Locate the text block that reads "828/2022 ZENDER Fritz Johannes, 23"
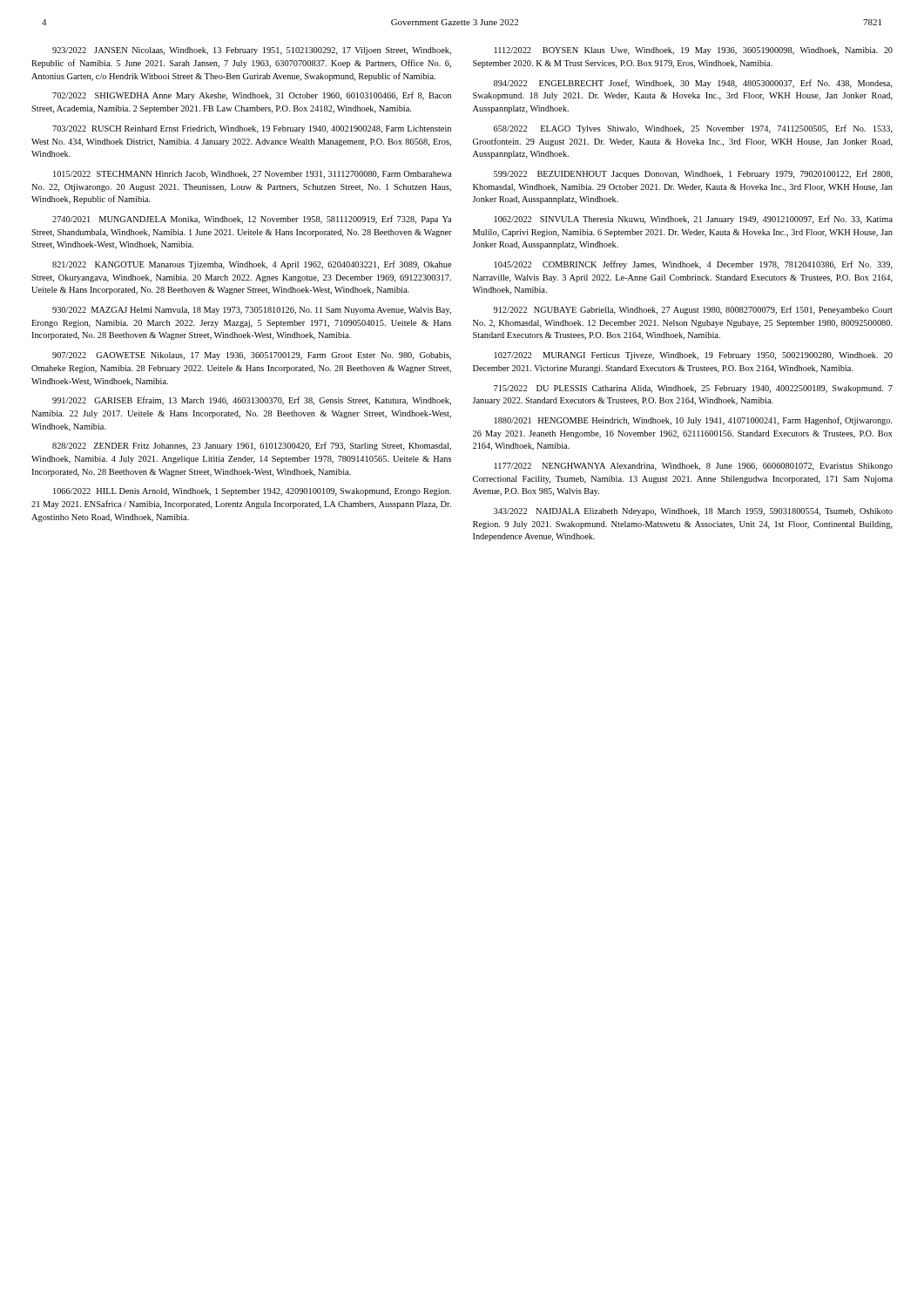This screenshot has height=1307, width=924. click(241, 459)
